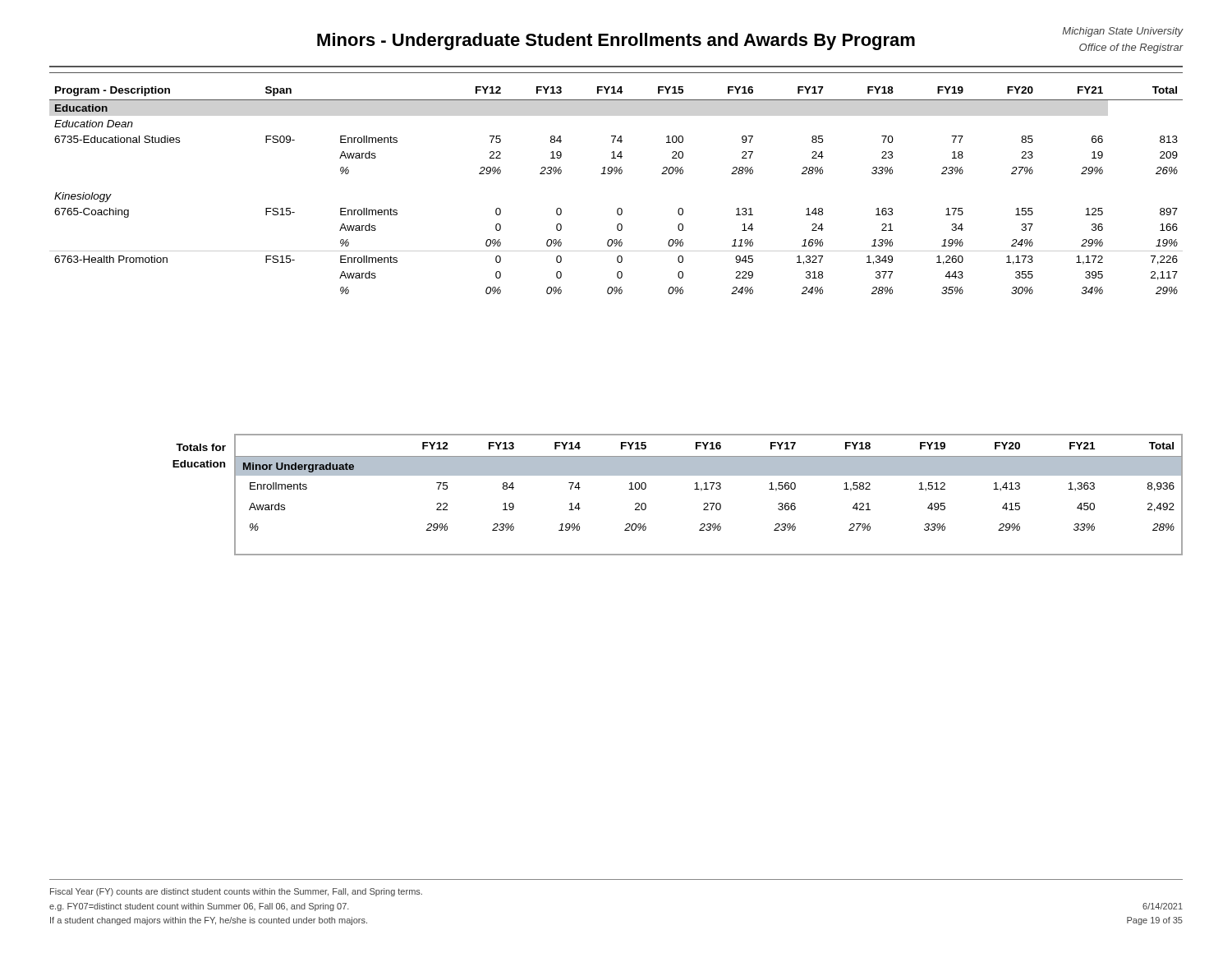Find the text block starting "Fiscal Year (FY) counts are distinct student"
The width and height of the screenshot is (1232, 953).
(x=236, y=906)
